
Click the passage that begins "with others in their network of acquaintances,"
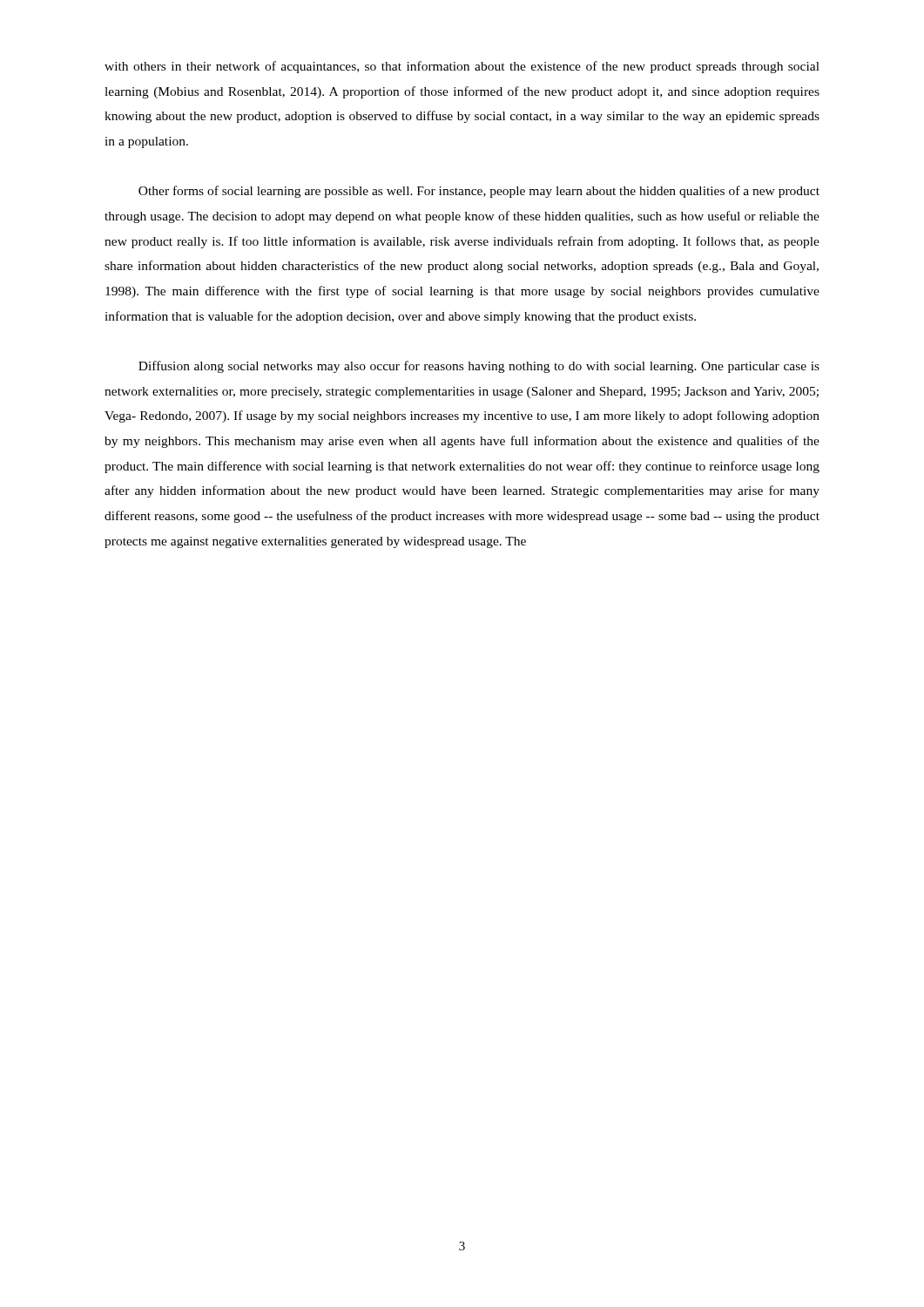(x=462, y=104)
